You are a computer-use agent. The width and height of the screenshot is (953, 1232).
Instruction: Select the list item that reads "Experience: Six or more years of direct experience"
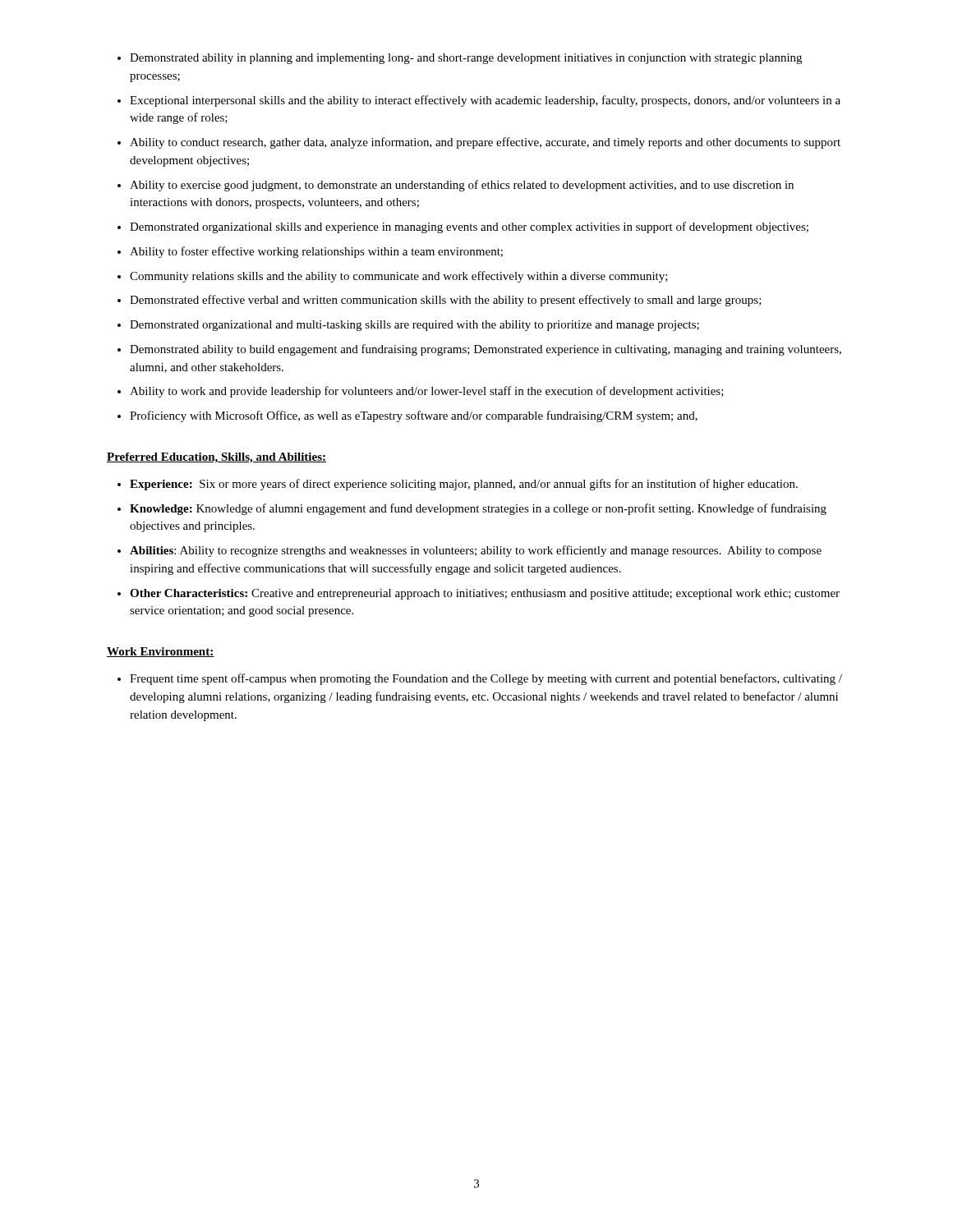488,484
